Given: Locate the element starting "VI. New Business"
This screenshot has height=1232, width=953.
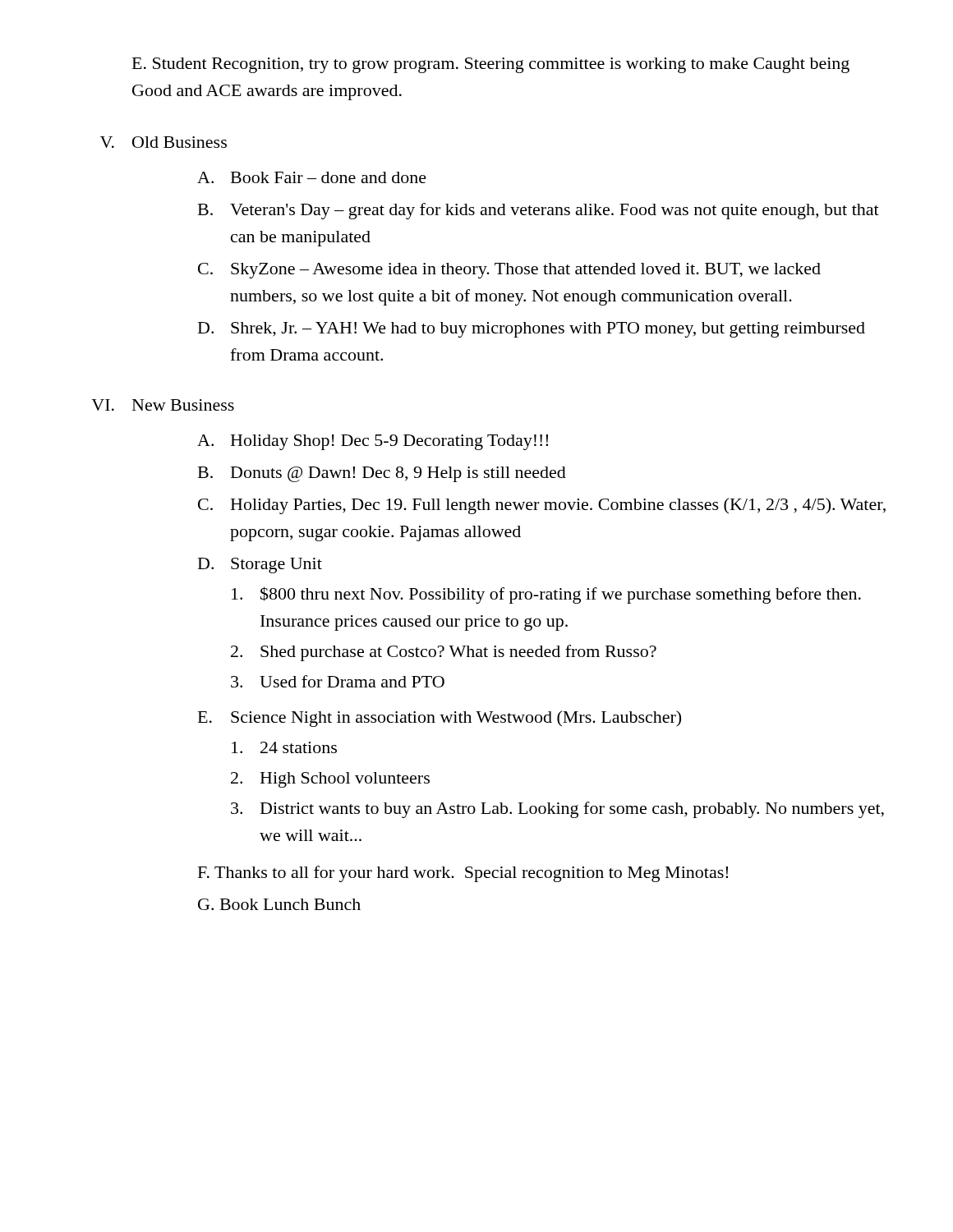Looking at the screenshot, I should click(163, 405).
